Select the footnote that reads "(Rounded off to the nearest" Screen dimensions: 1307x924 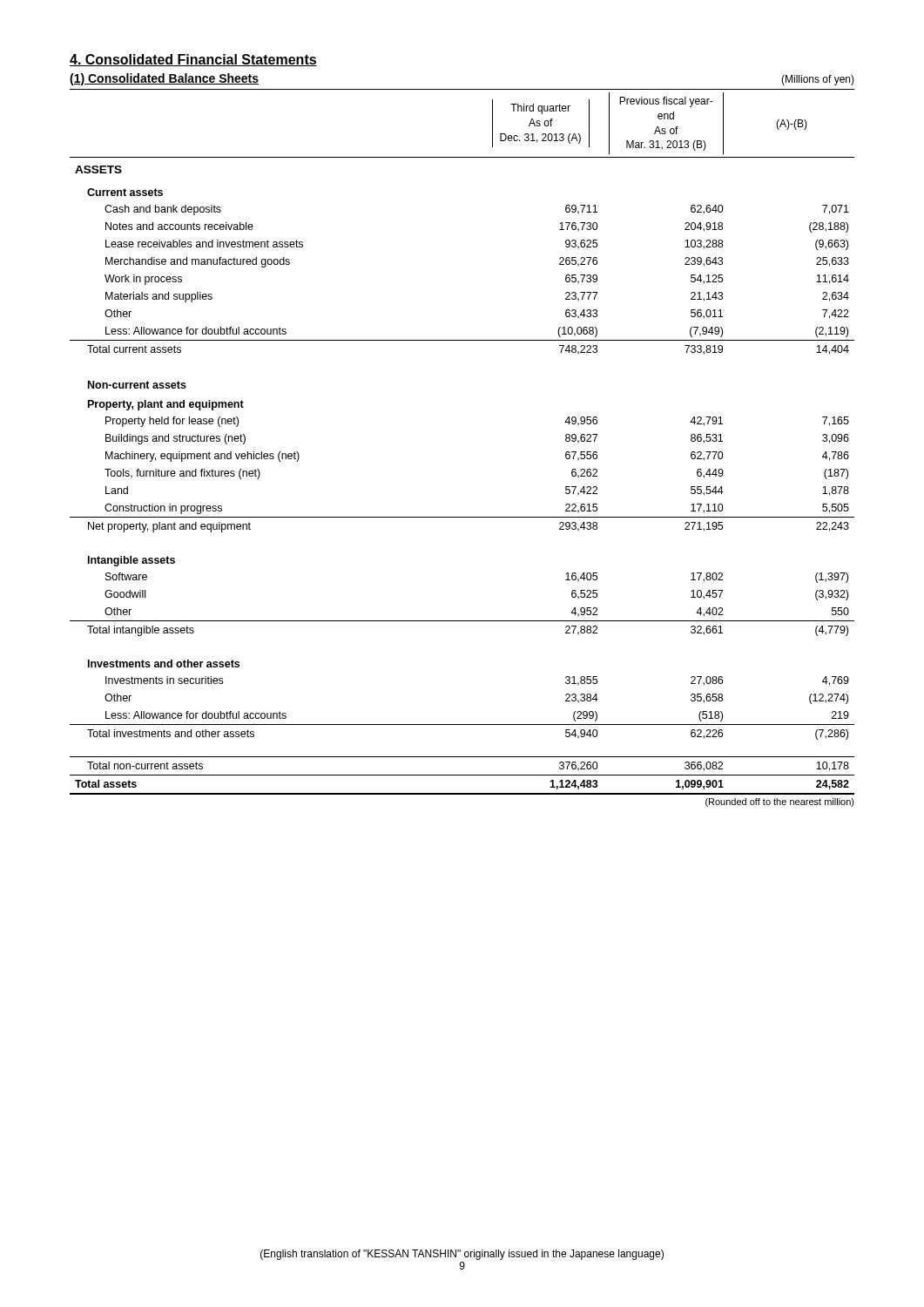(780, 802)
